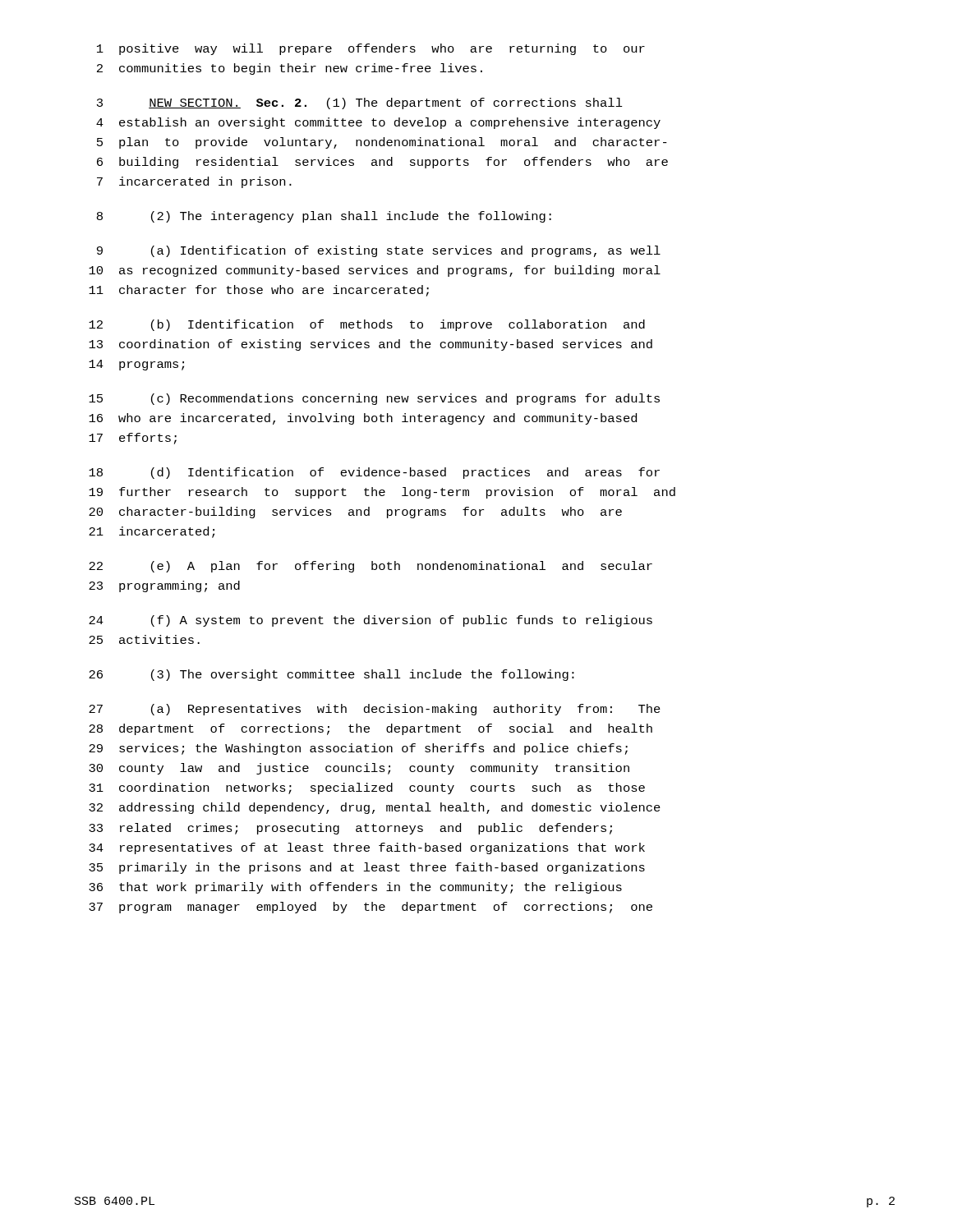The image size is (953, 1232).
Task: Find the text block containing "3 NEW SECTION. Sec."
Action: [x=485, y=143]
